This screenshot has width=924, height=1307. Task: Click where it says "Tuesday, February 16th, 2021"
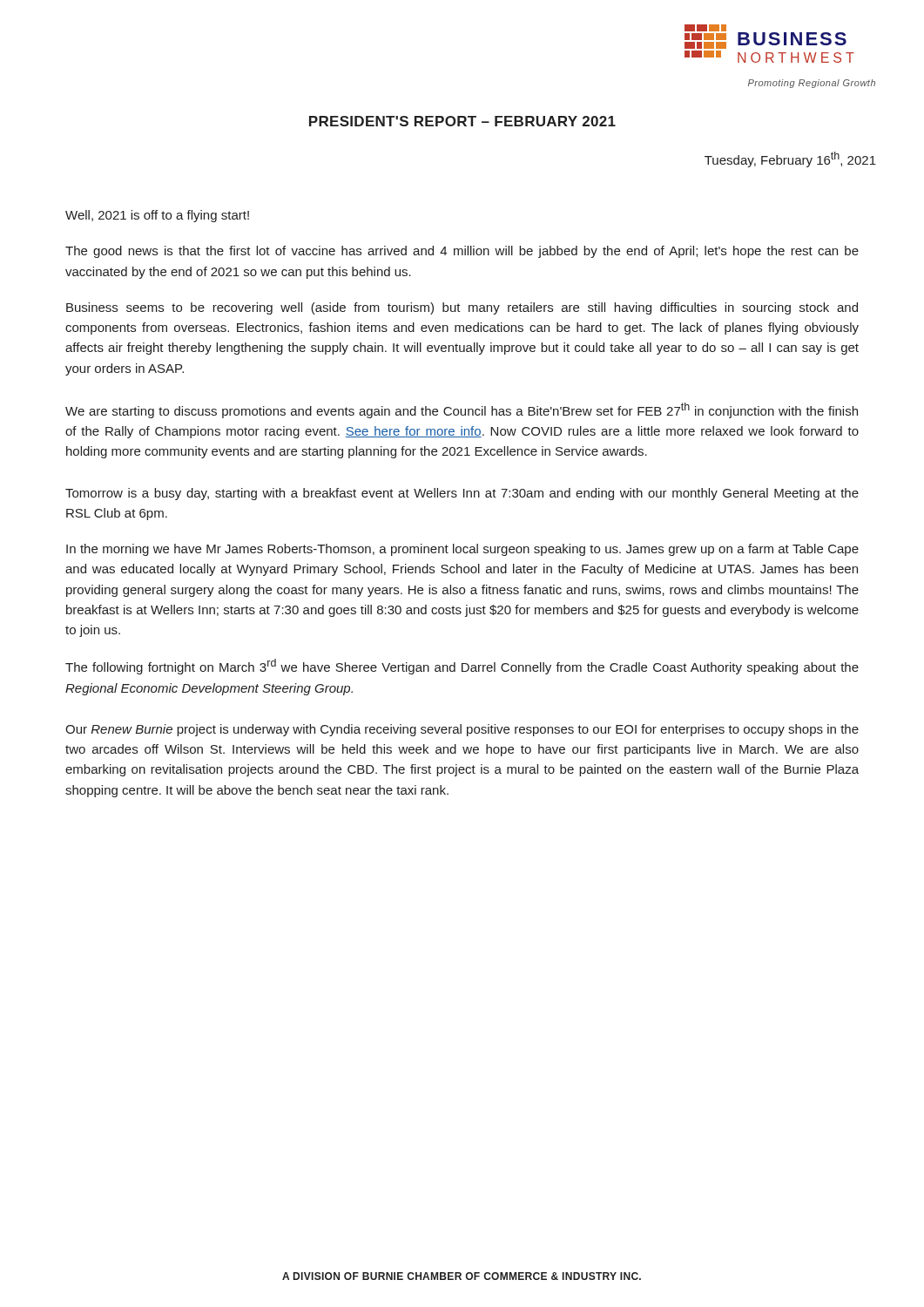click(790, 159)
